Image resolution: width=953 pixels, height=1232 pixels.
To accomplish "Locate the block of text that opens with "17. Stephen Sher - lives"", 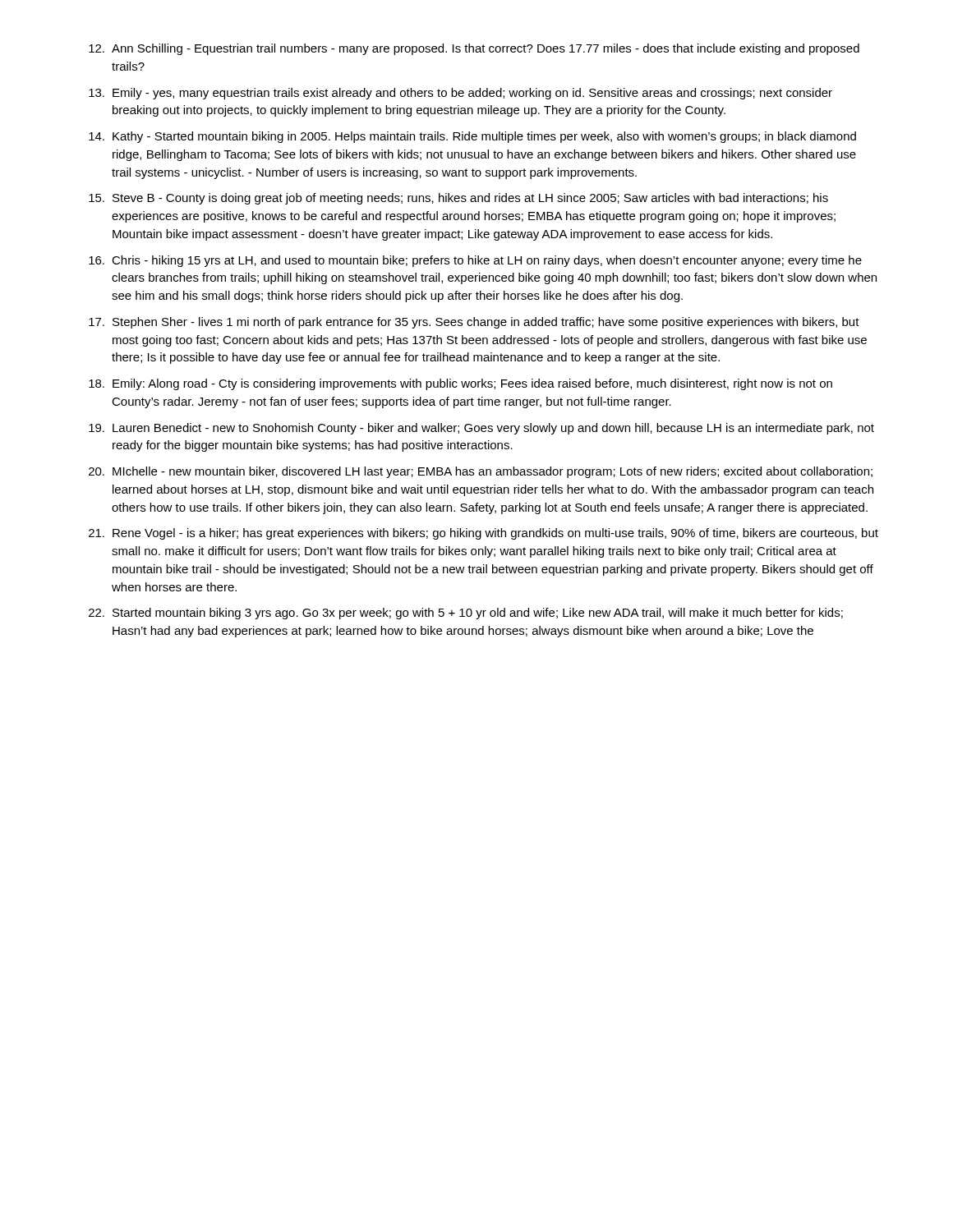I will click(476, 339).
